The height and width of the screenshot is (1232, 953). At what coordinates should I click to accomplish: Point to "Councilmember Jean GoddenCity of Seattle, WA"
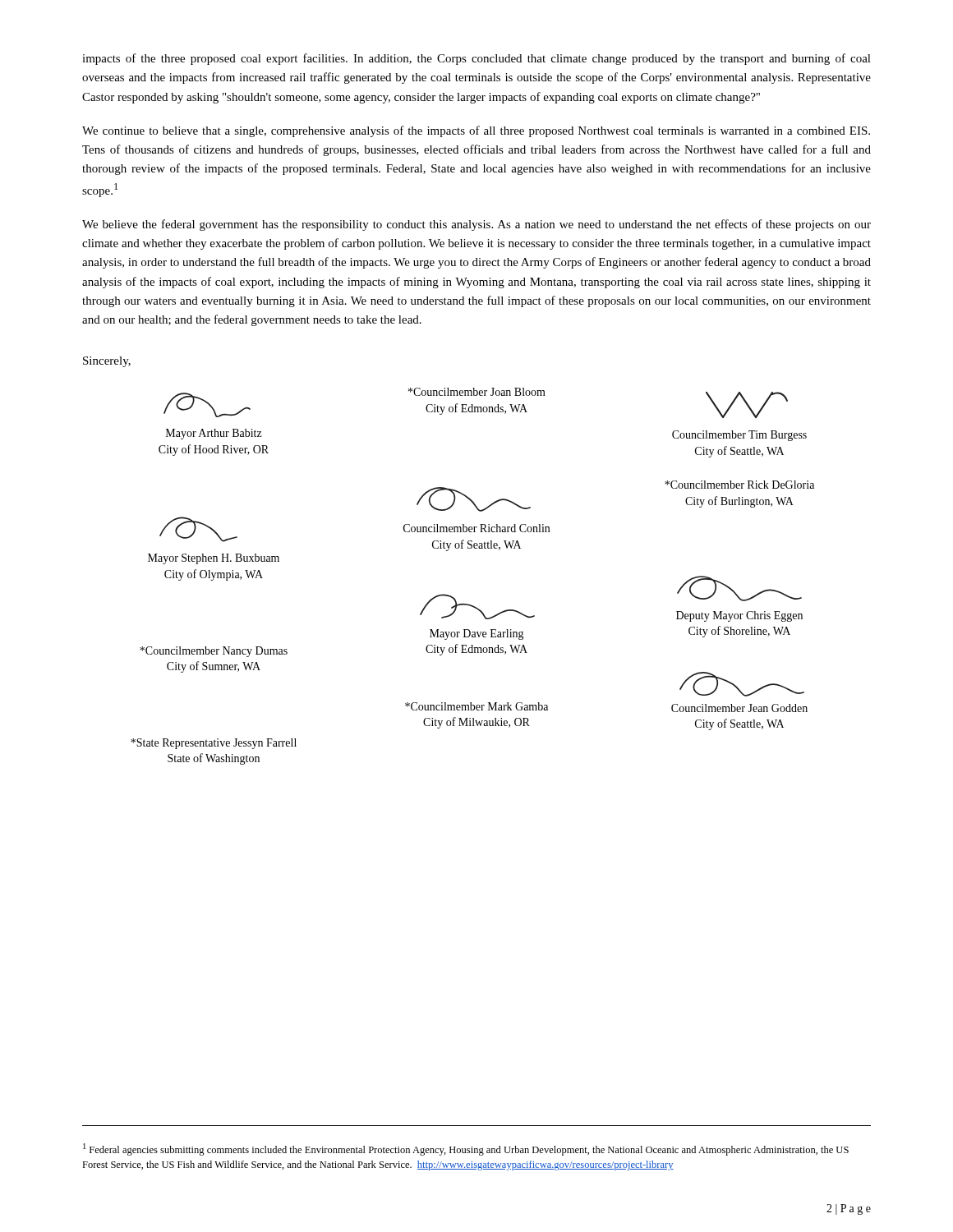click(739, 716)
